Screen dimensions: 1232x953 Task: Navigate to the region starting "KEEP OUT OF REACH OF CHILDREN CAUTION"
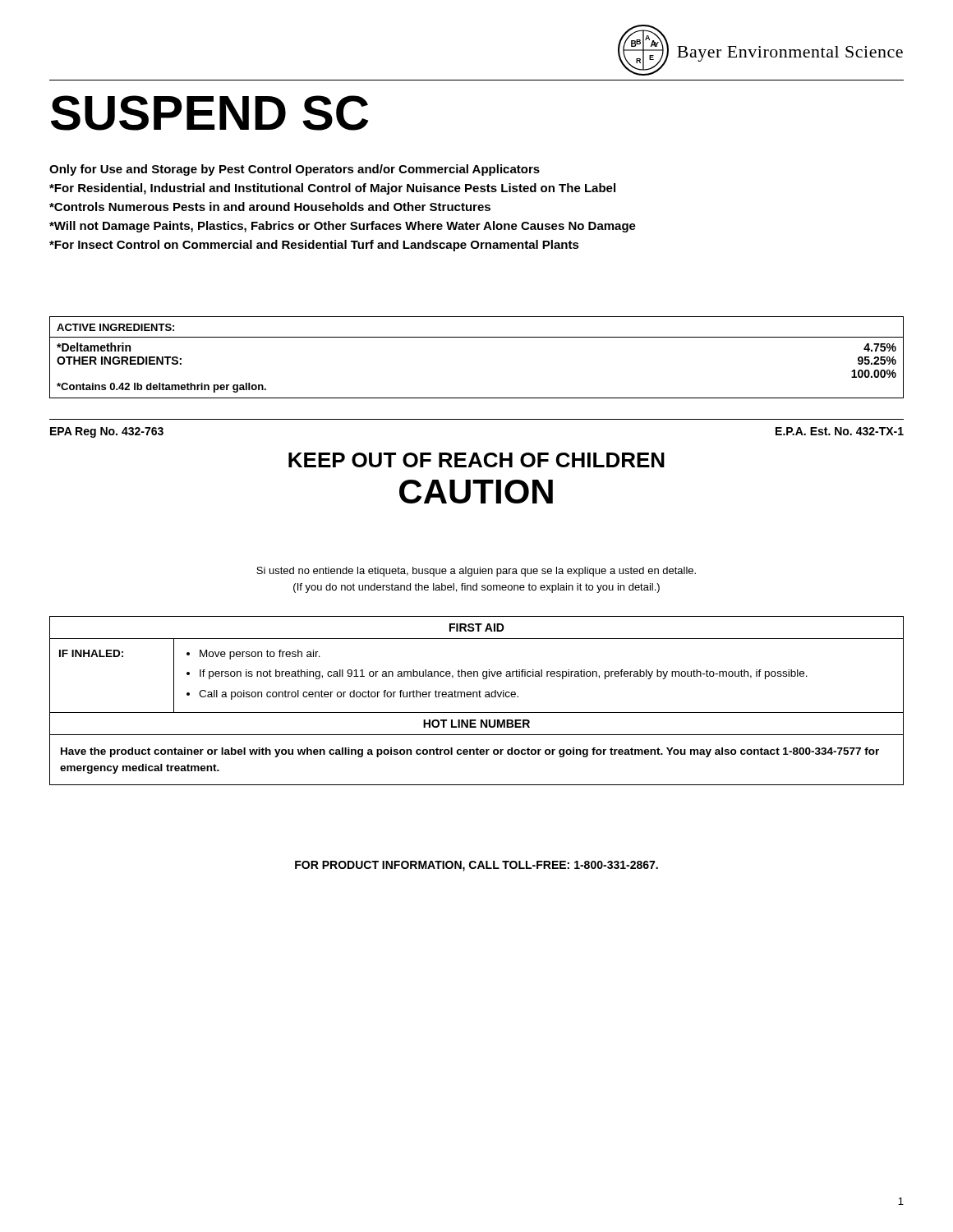pos(476,479)
